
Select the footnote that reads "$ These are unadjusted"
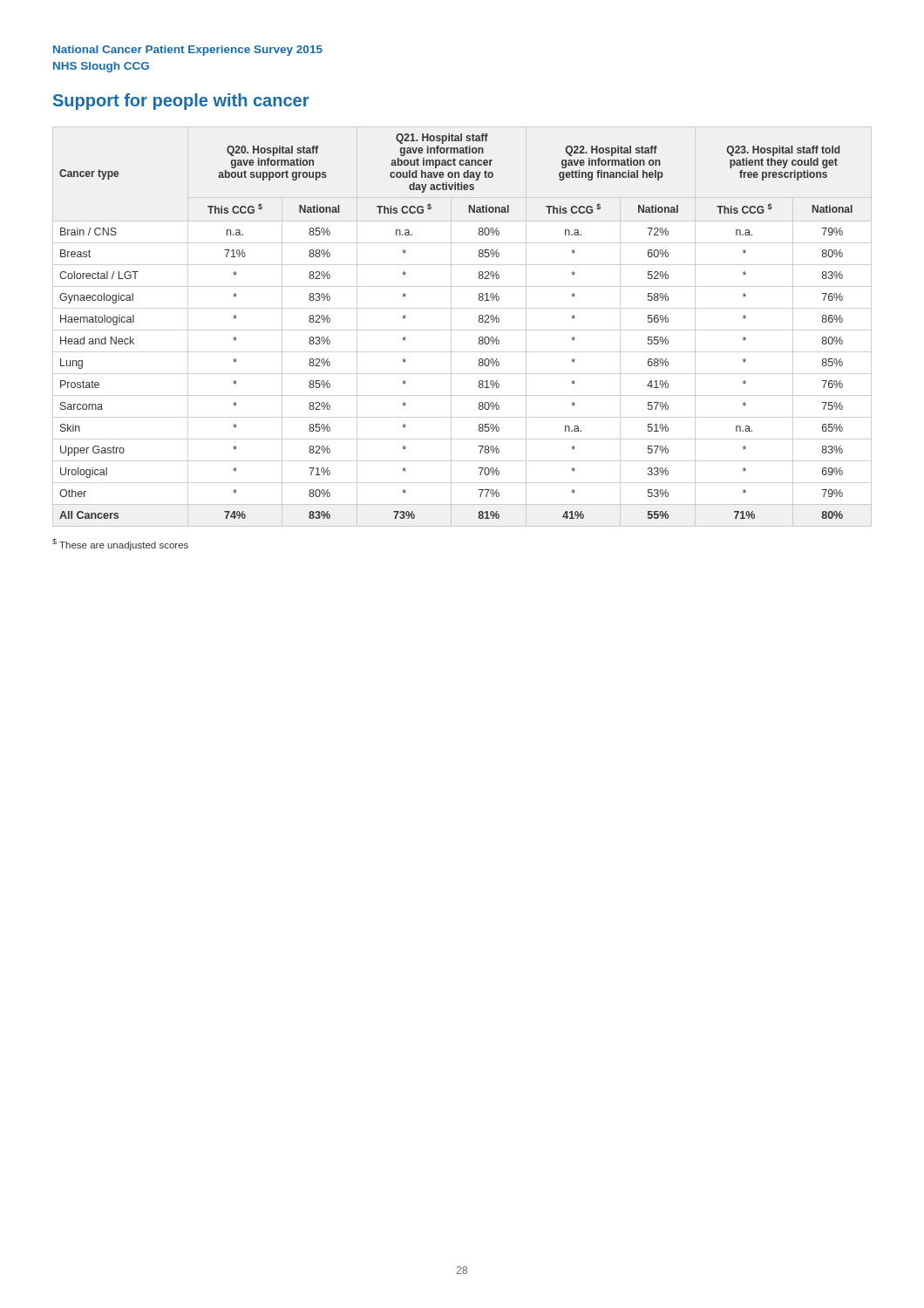pyautogui.click(x=120, y=543)
